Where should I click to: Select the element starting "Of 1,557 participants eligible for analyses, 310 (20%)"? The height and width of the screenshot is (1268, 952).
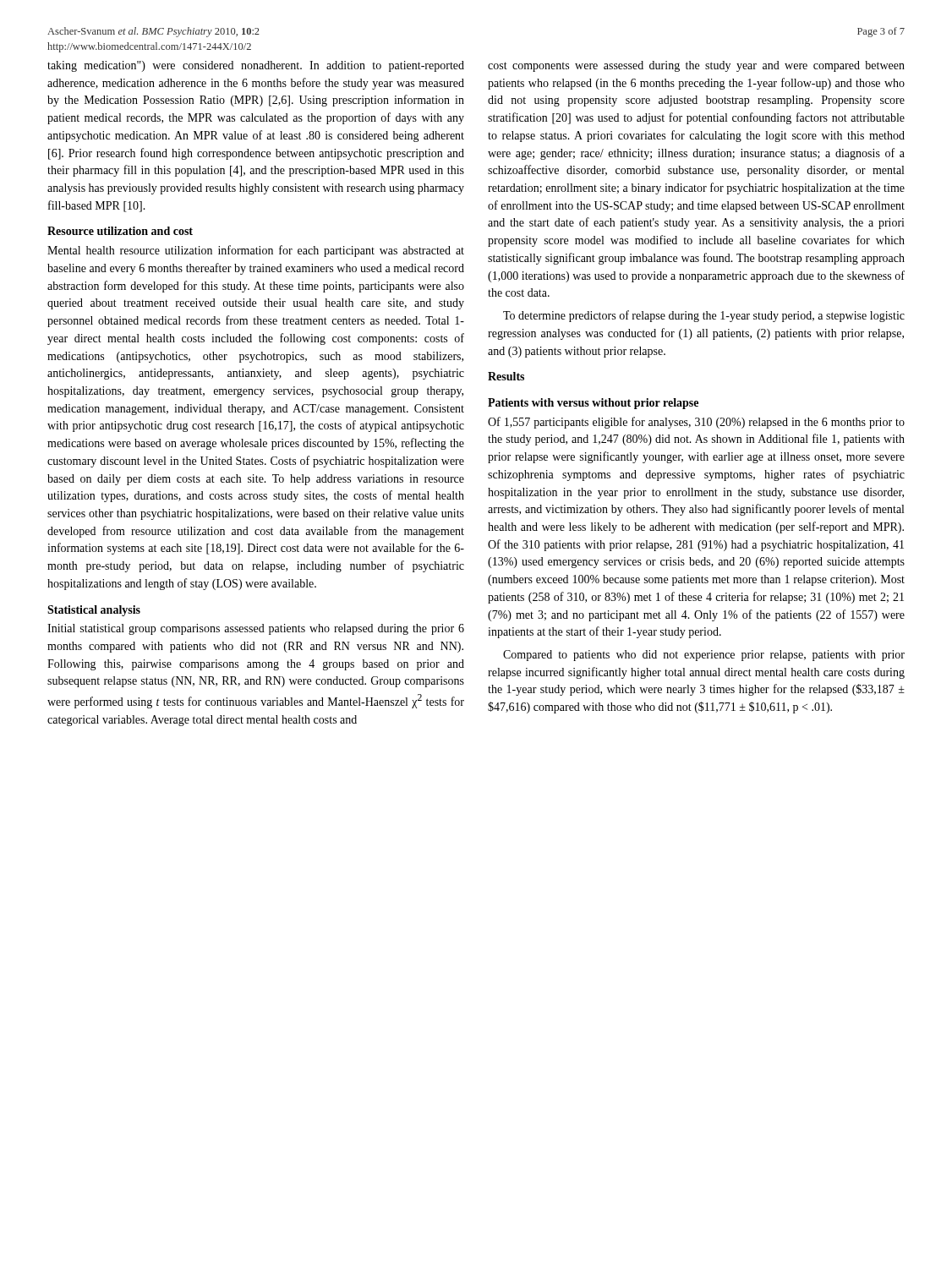click(696, 565)
